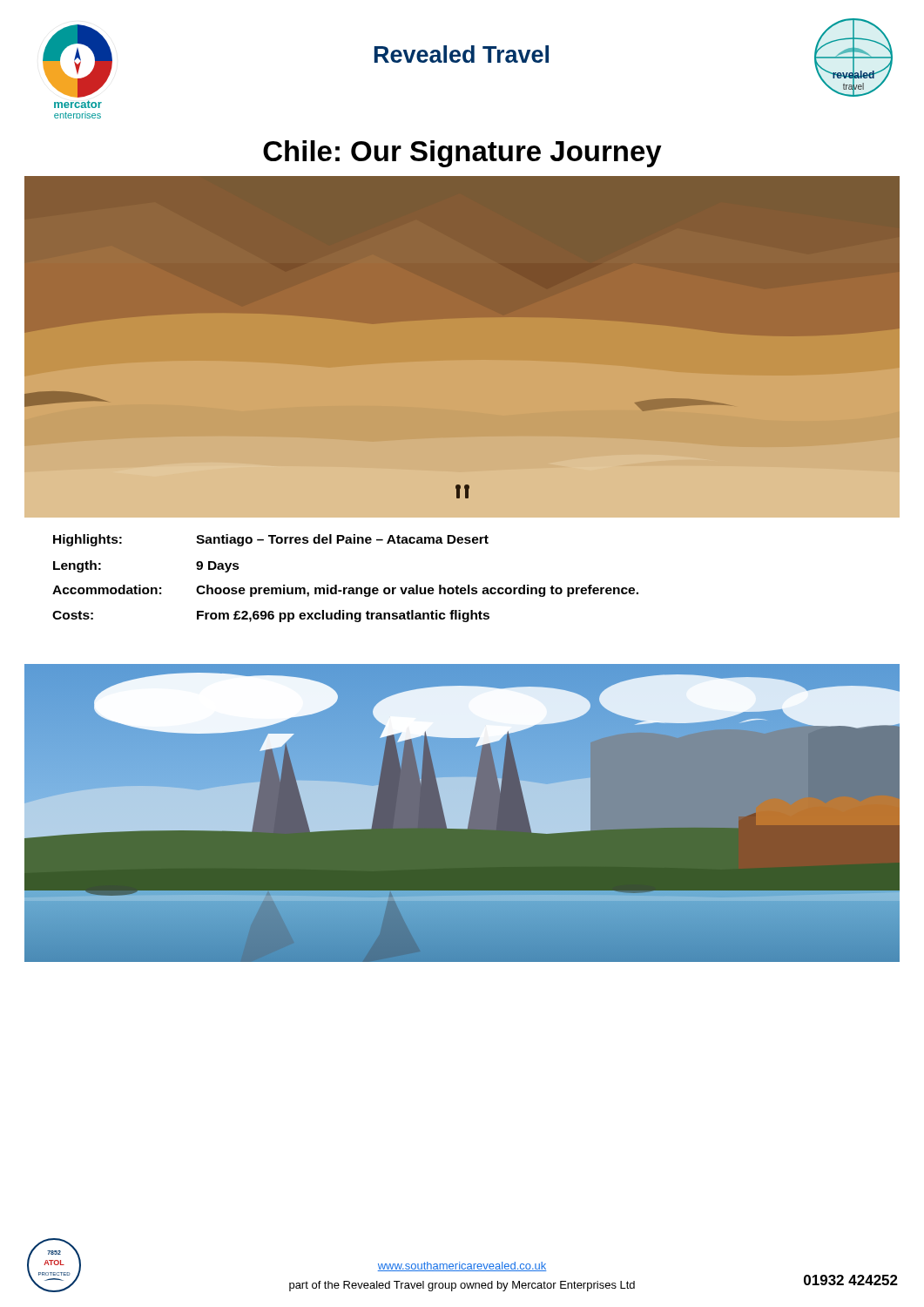Select the text block that says "Costs: From £2,696 pp"
This screenshot has width=924, height=1307.
[x=435, y=615]
